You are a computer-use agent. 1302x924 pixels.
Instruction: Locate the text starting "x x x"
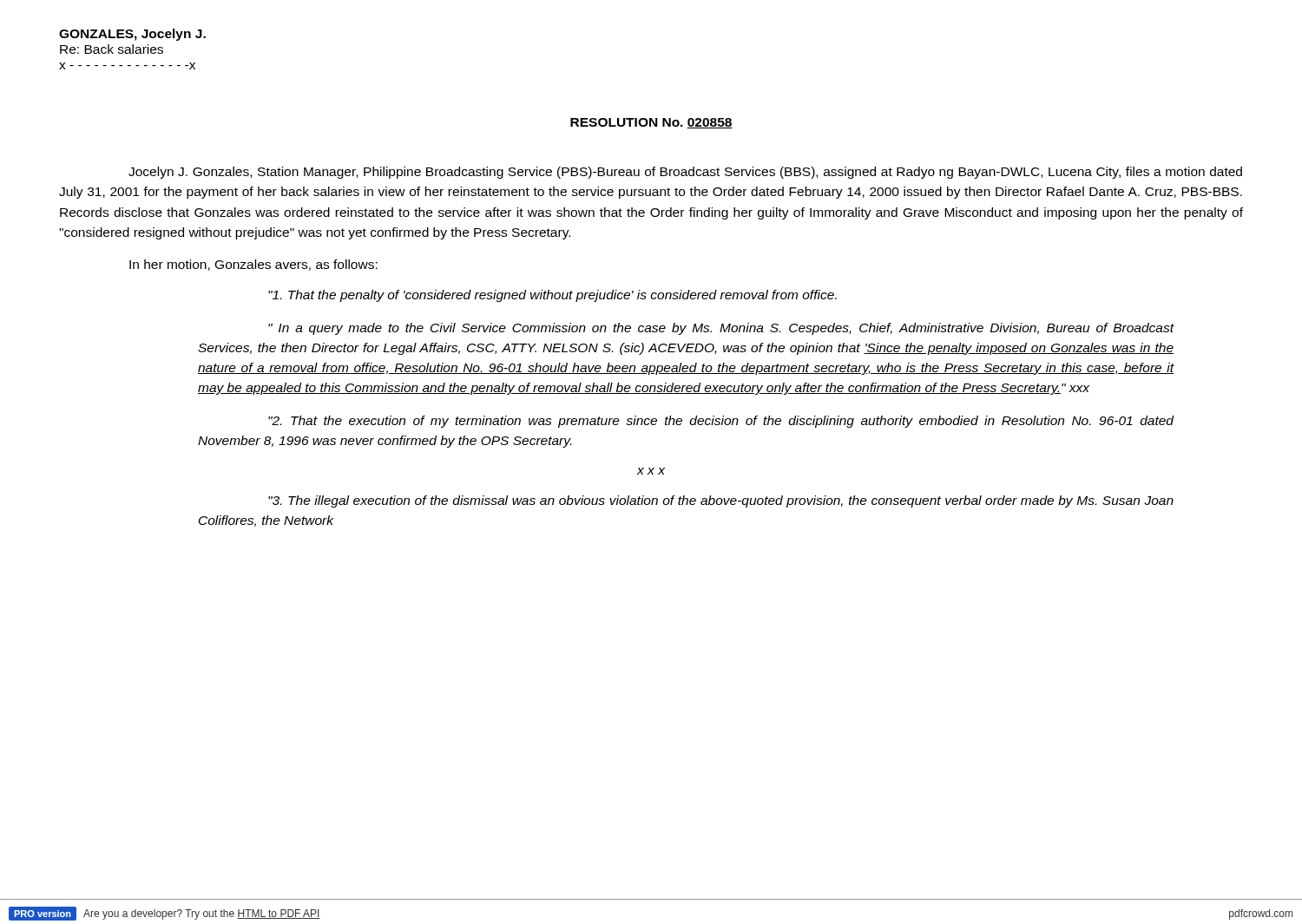coord(651,470)
